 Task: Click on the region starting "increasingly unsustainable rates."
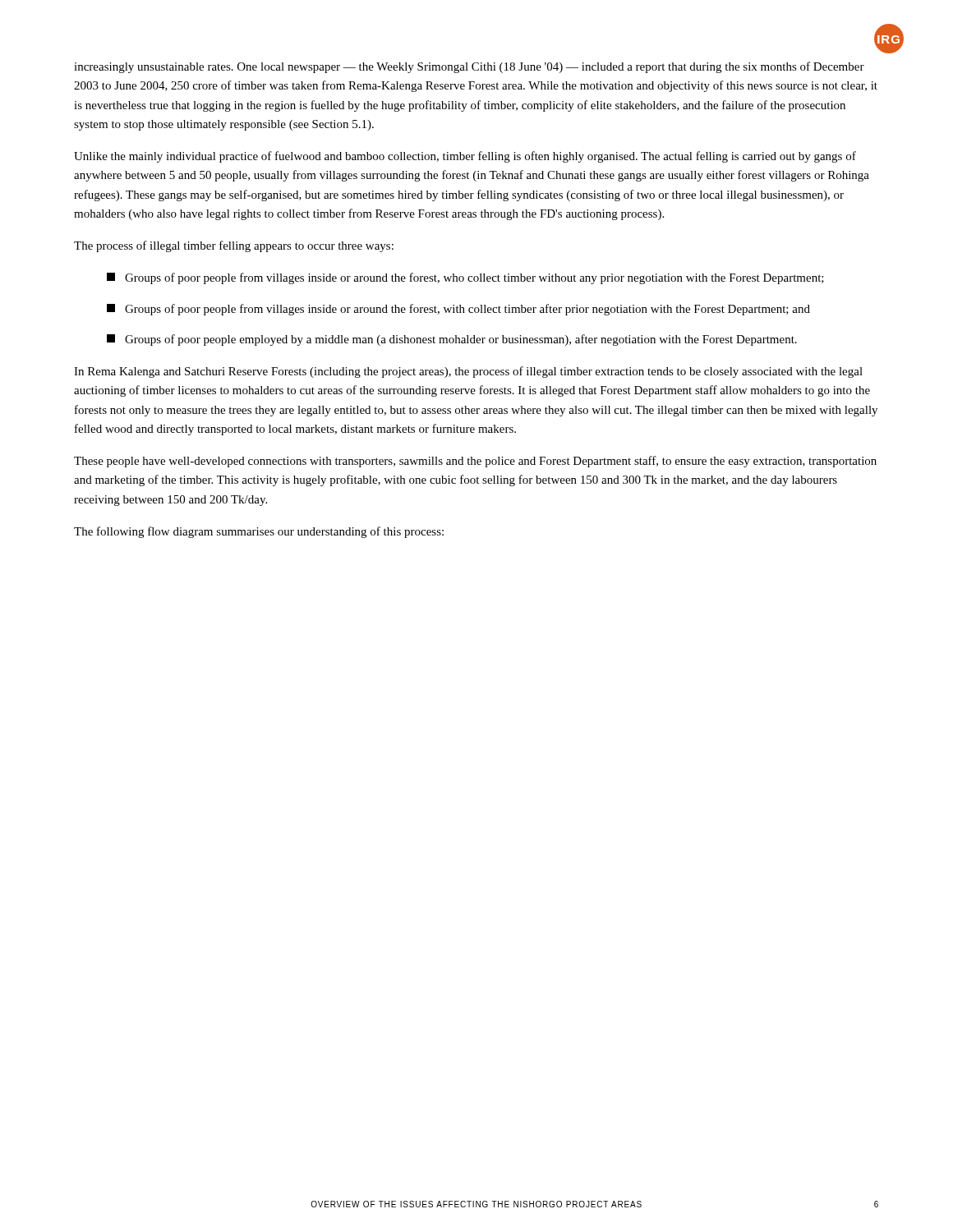point(476,95)
